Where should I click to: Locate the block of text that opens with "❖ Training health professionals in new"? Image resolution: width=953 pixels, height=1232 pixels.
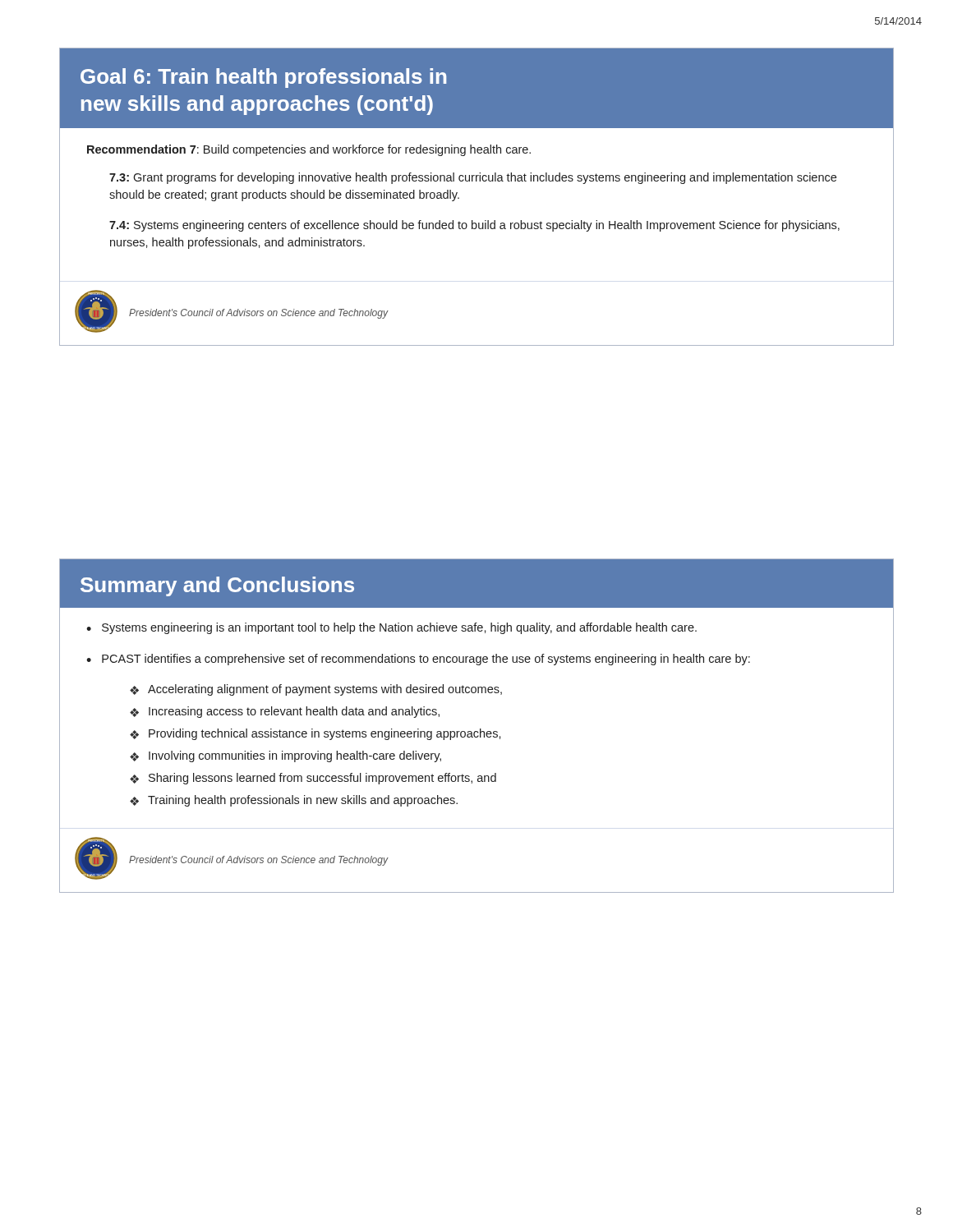click(x=294, y=801)
